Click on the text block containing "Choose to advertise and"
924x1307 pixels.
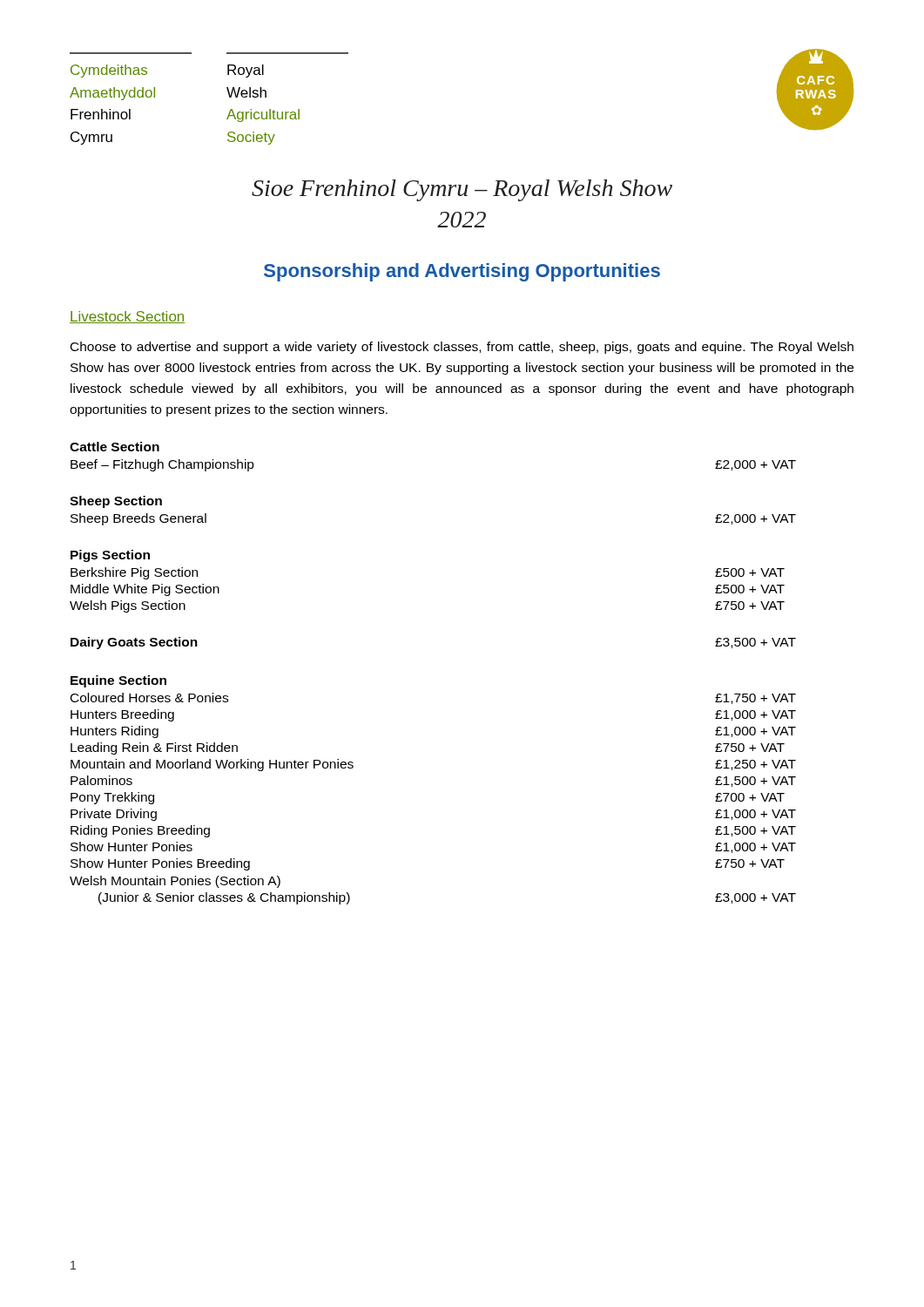coord(462,378)
